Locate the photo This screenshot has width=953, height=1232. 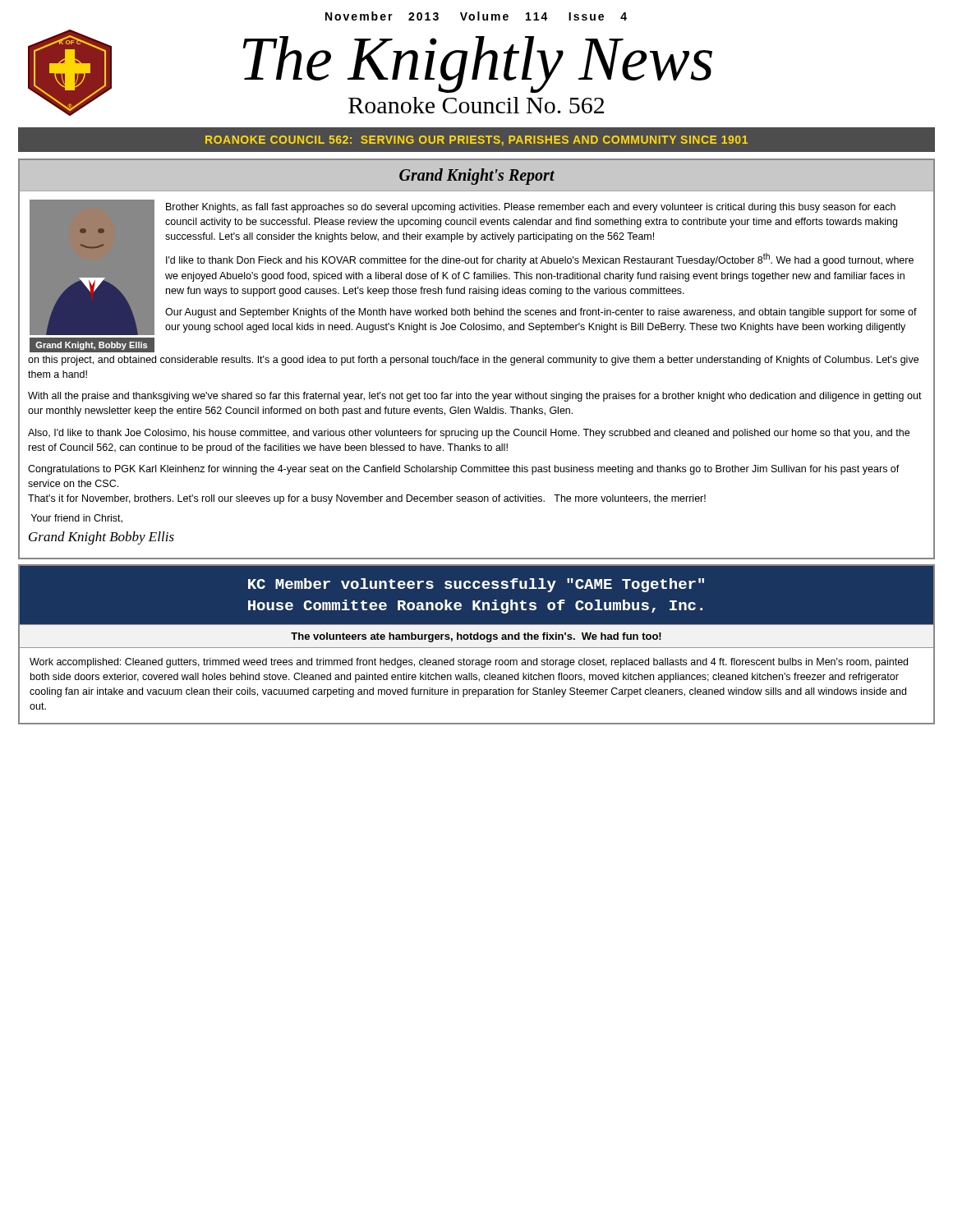(92, 269)
